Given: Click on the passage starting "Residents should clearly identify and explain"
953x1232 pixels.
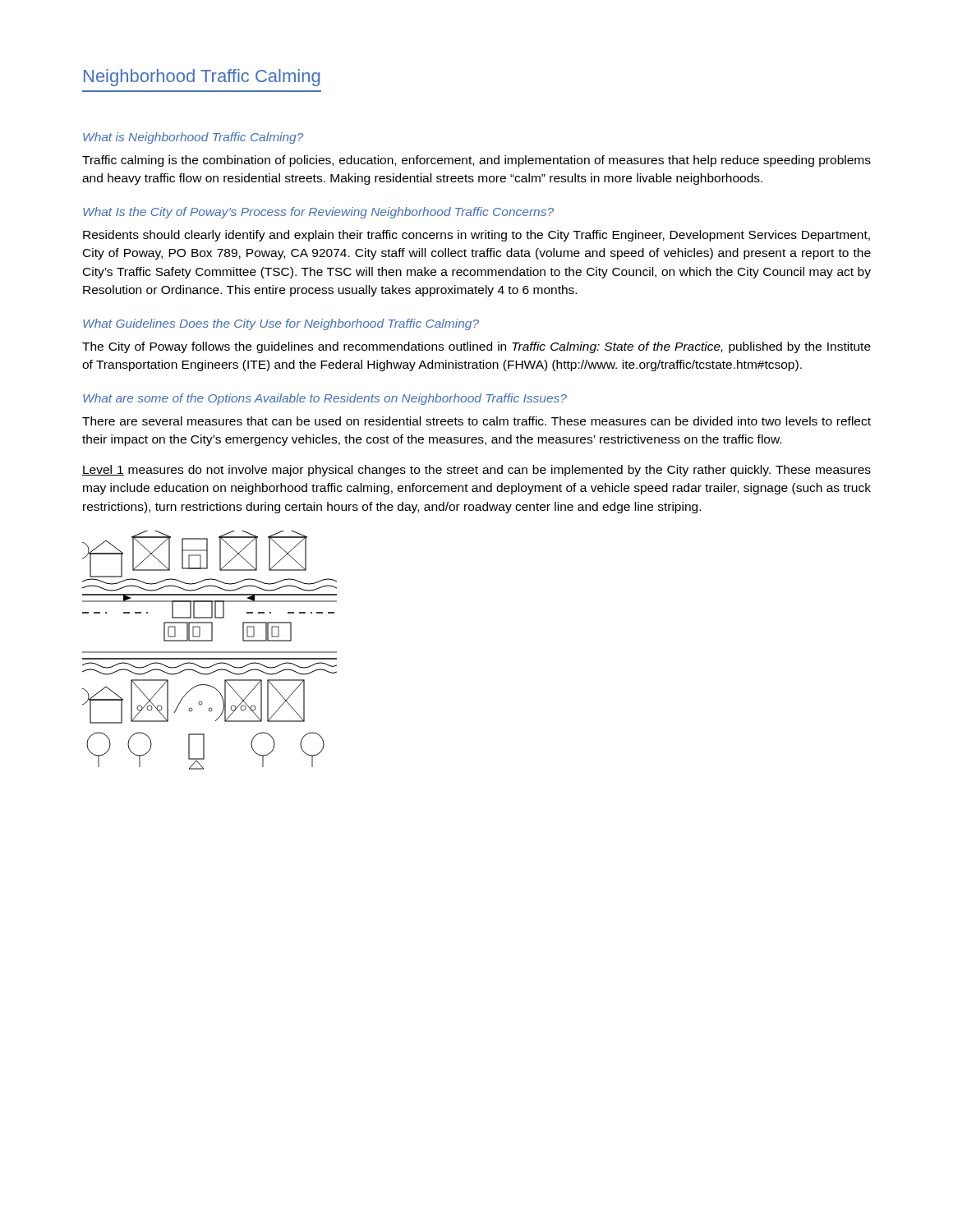Looking at the screenshot, I should pyautogui.click(x=476, y=263).
